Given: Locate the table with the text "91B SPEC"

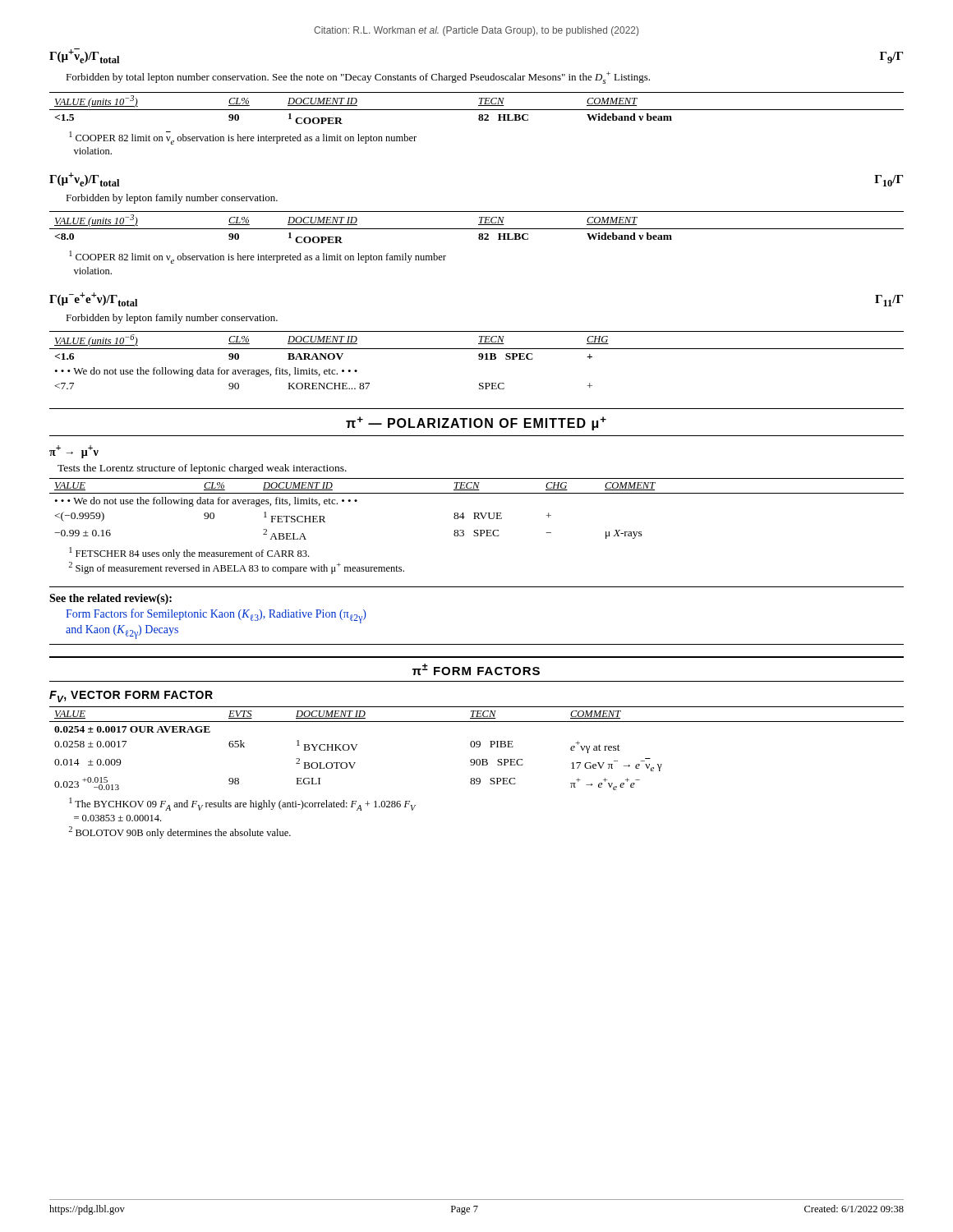Looking at the screenshot, I should [x=476, y=362].
